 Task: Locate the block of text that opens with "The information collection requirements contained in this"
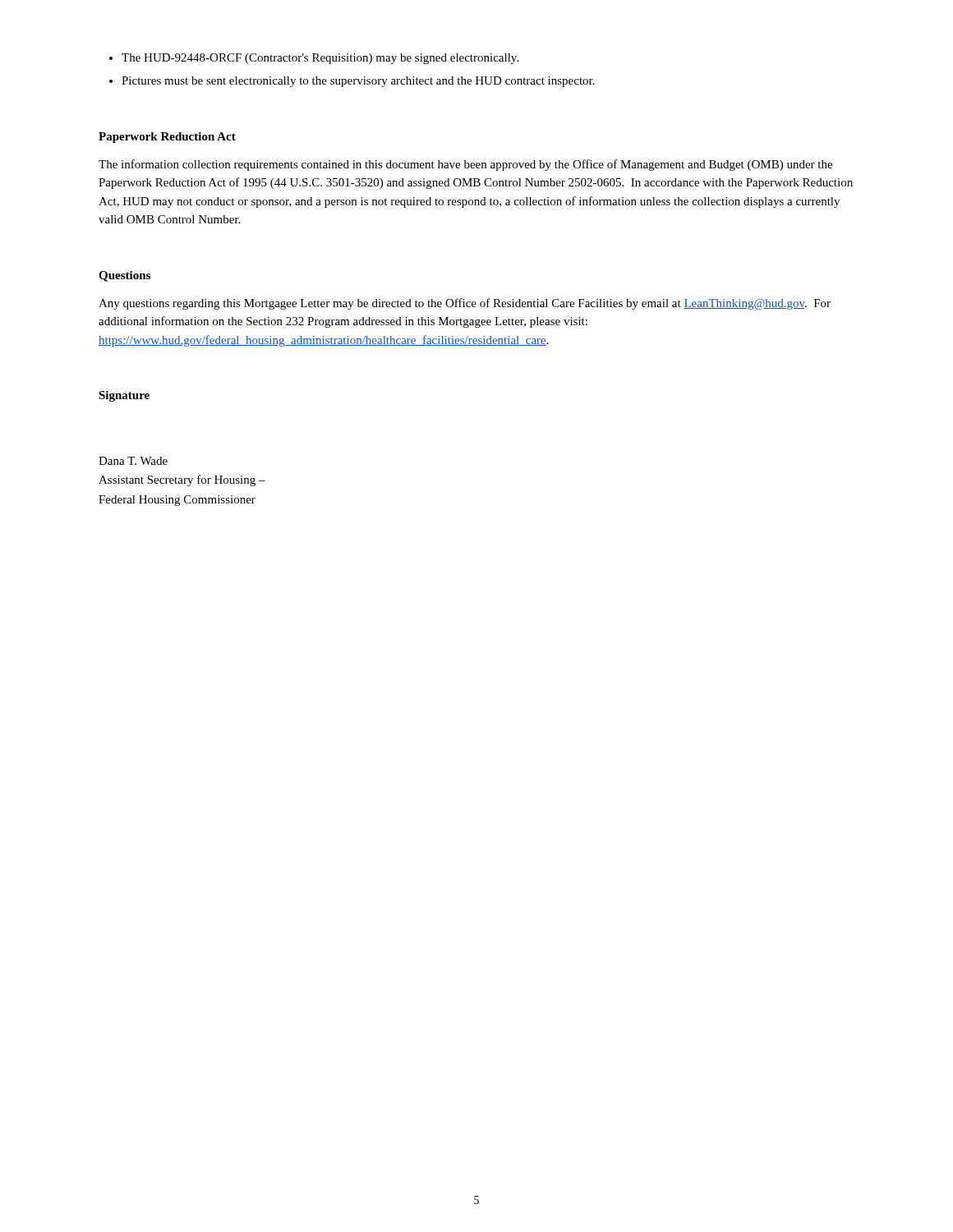click(476, 192)
